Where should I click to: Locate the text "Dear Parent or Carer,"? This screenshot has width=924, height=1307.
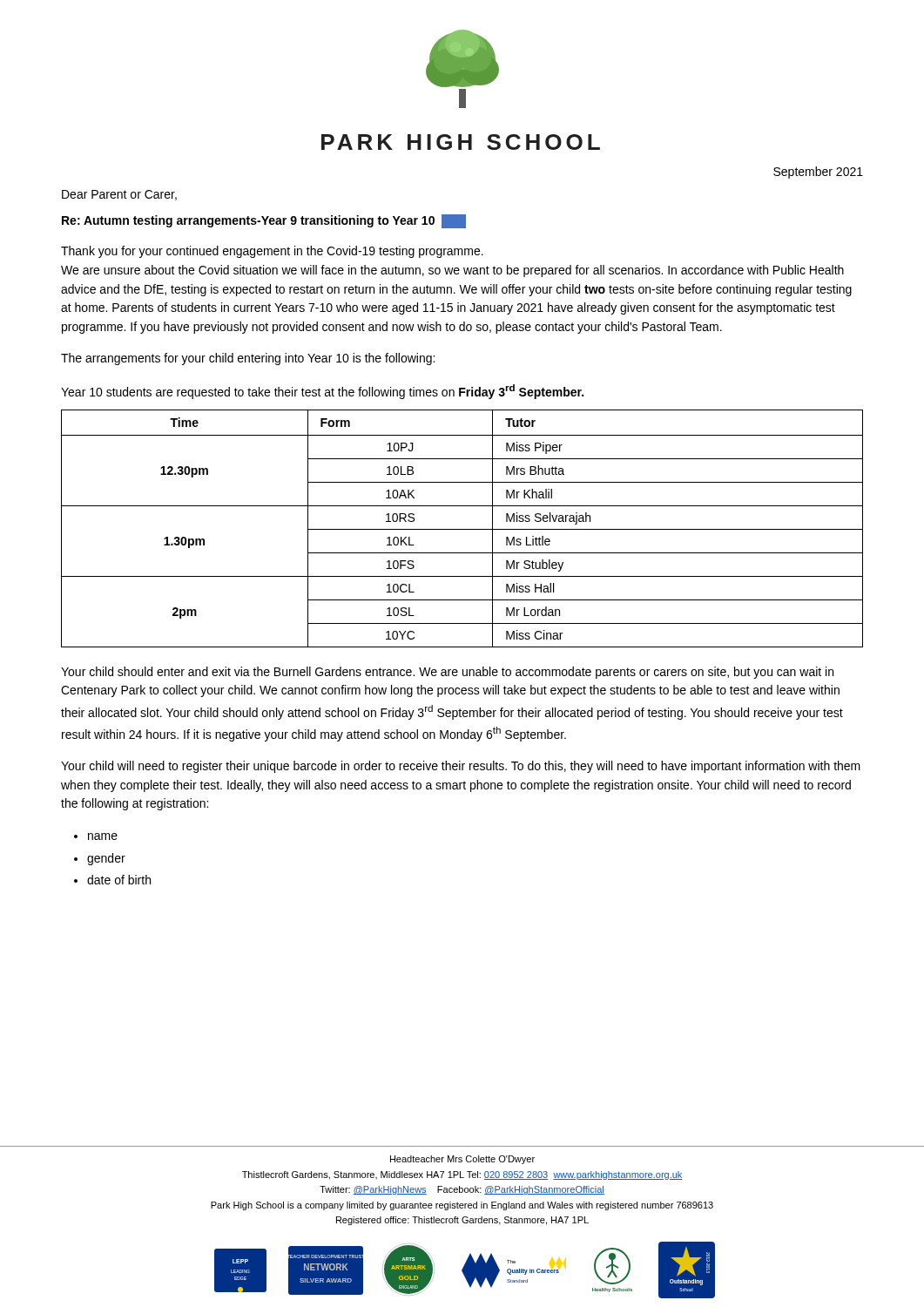[x=119, y=194]
